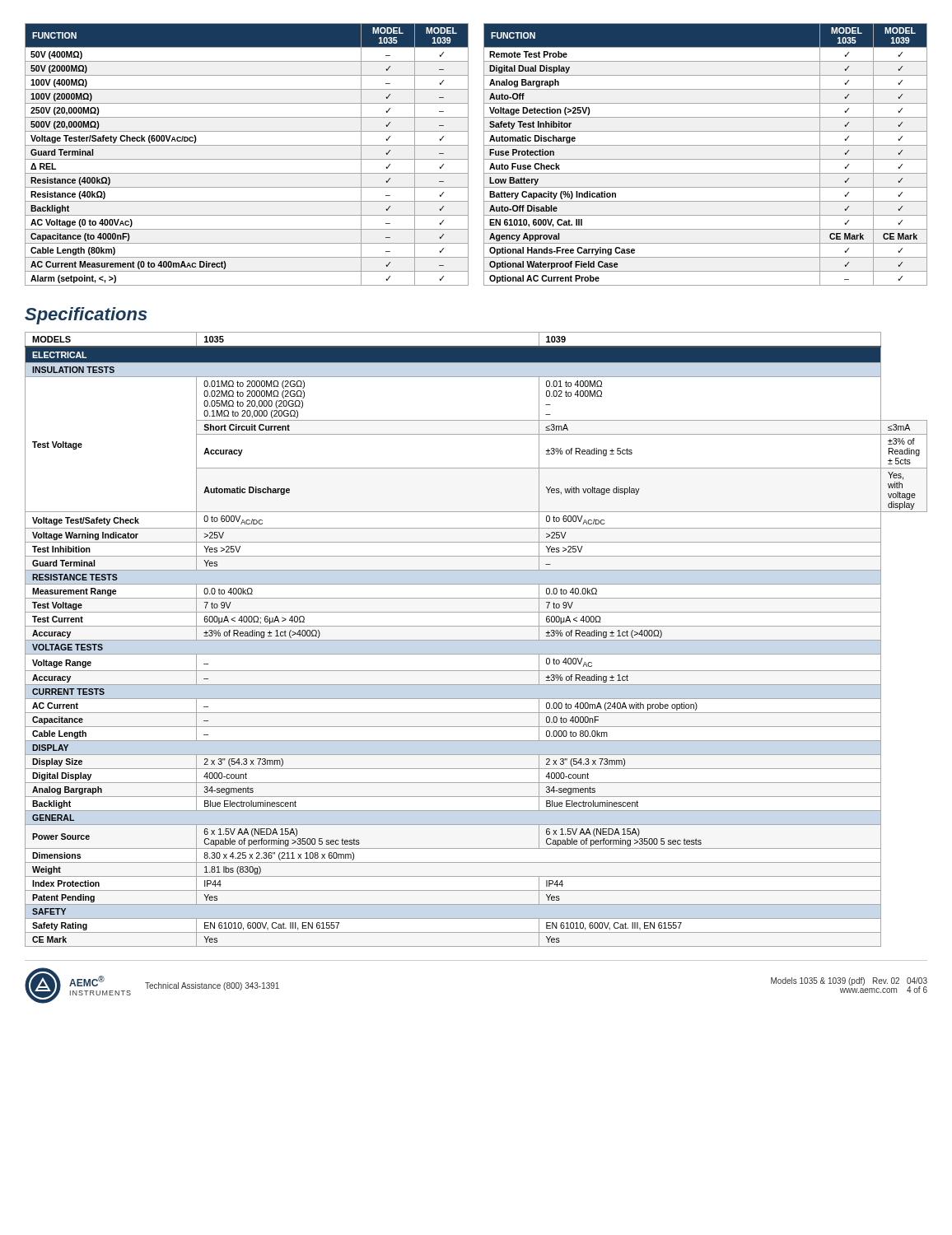Locate the table with the text "Test Voltage"
This screenshot has width=952, height=1235.
point(476,639)
